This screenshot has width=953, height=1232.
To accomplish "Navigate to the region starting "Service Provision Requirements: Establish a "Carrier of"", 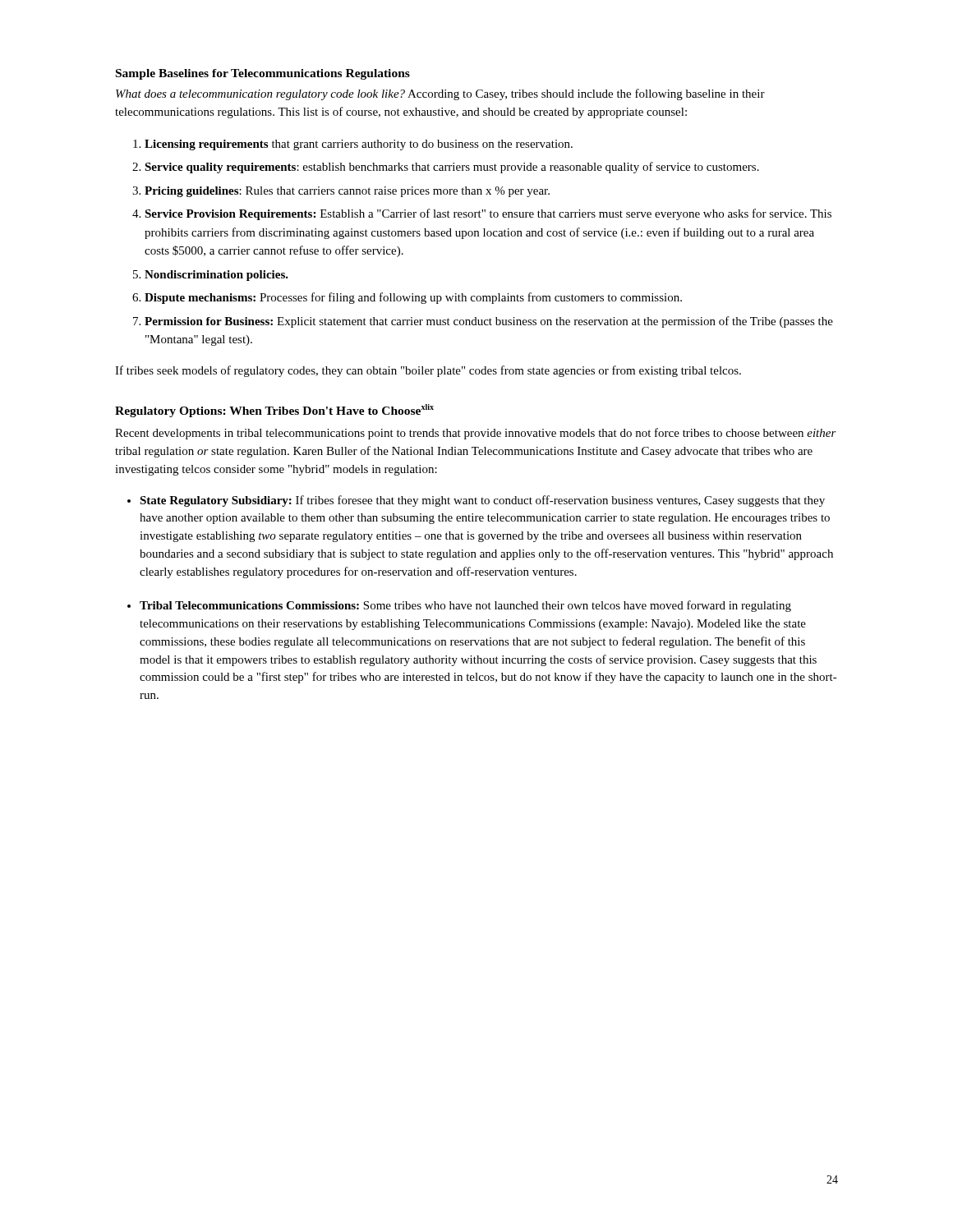I will coord(491,232).
